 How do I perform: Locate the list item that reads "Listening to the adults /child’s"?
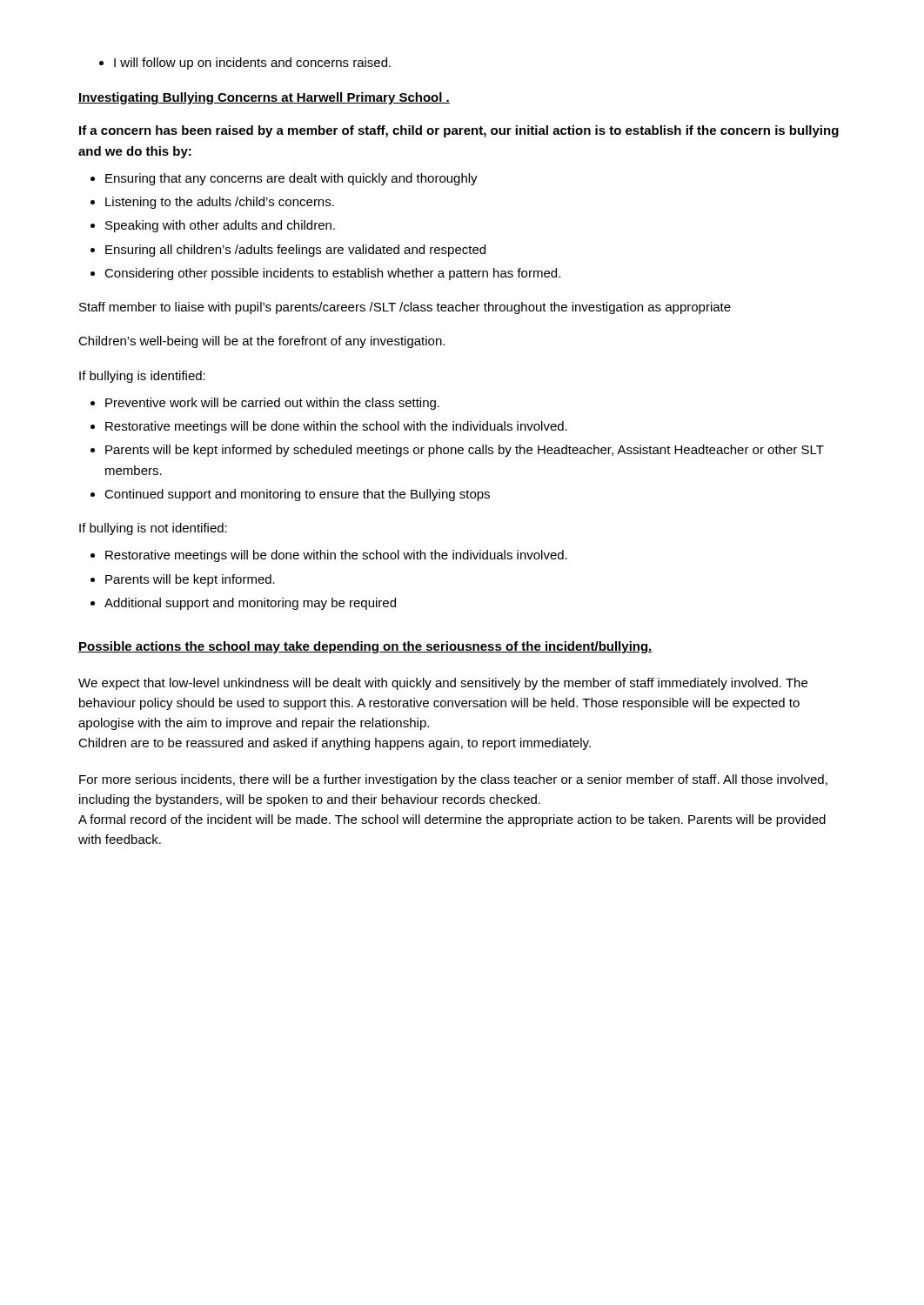click(x=220, y=201)
